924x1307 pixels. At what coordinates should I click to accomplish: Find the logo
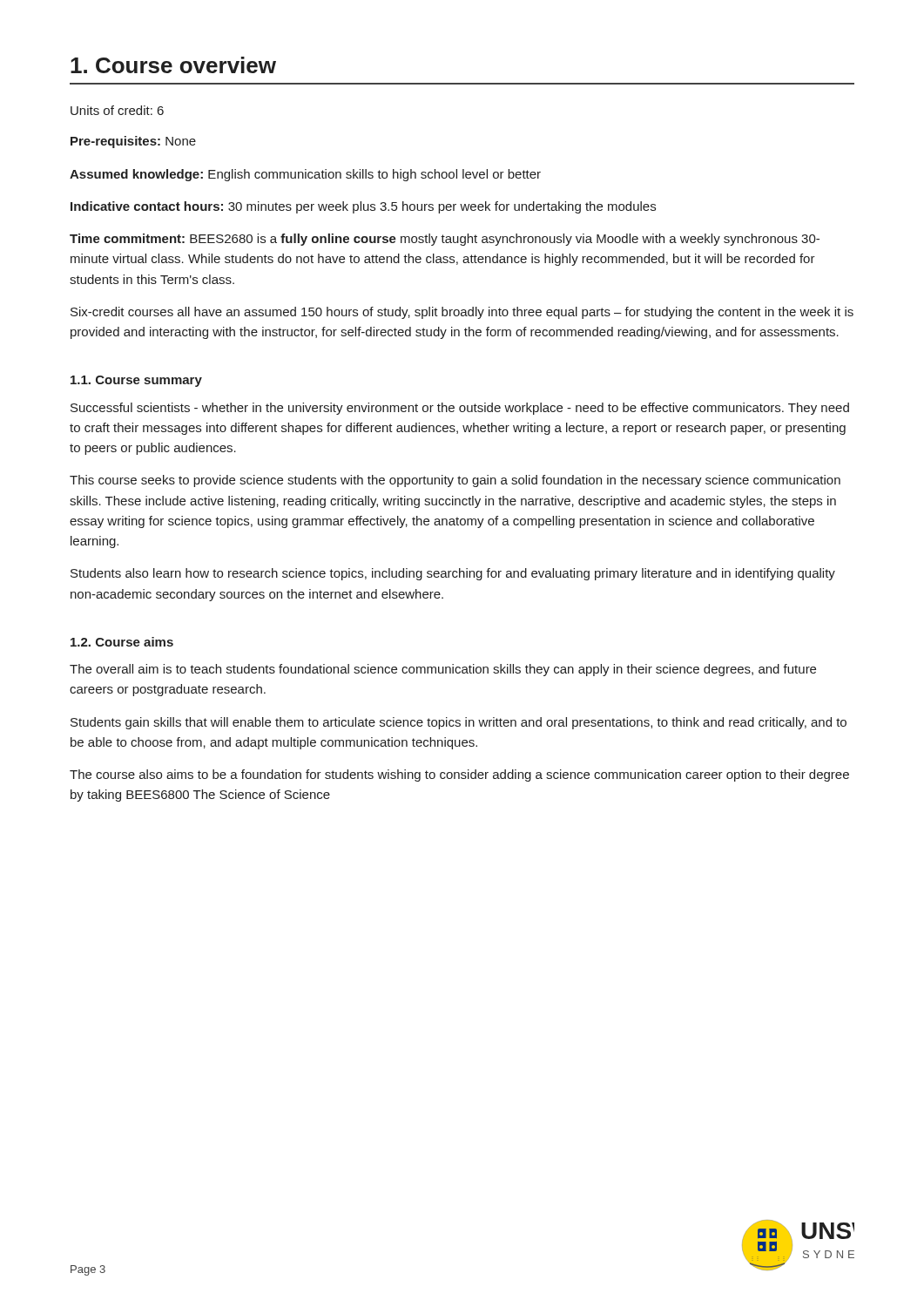[x=798, y=1245]
